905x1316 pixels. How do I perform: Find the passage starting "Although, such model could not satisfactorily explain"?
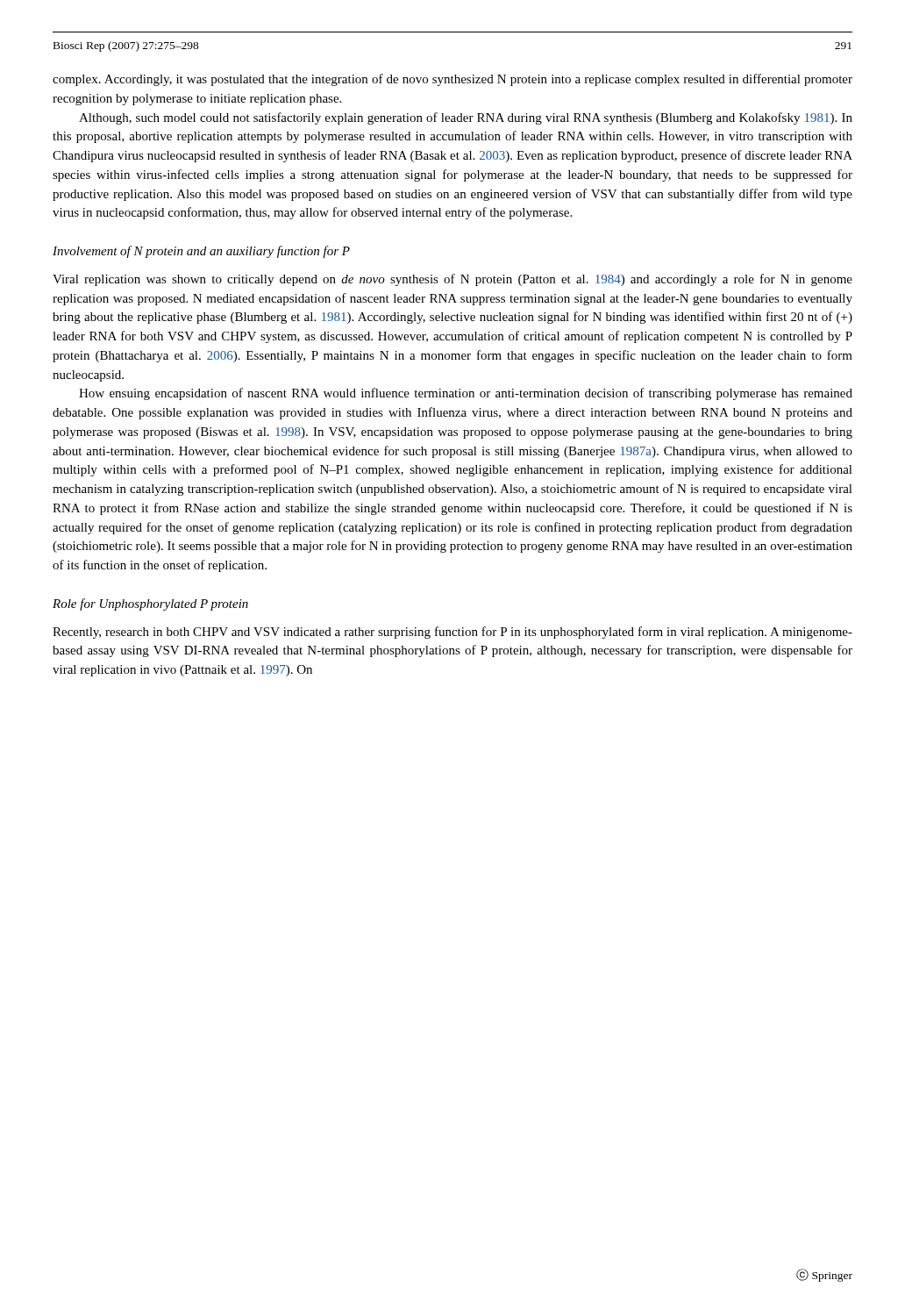[452, 166]
